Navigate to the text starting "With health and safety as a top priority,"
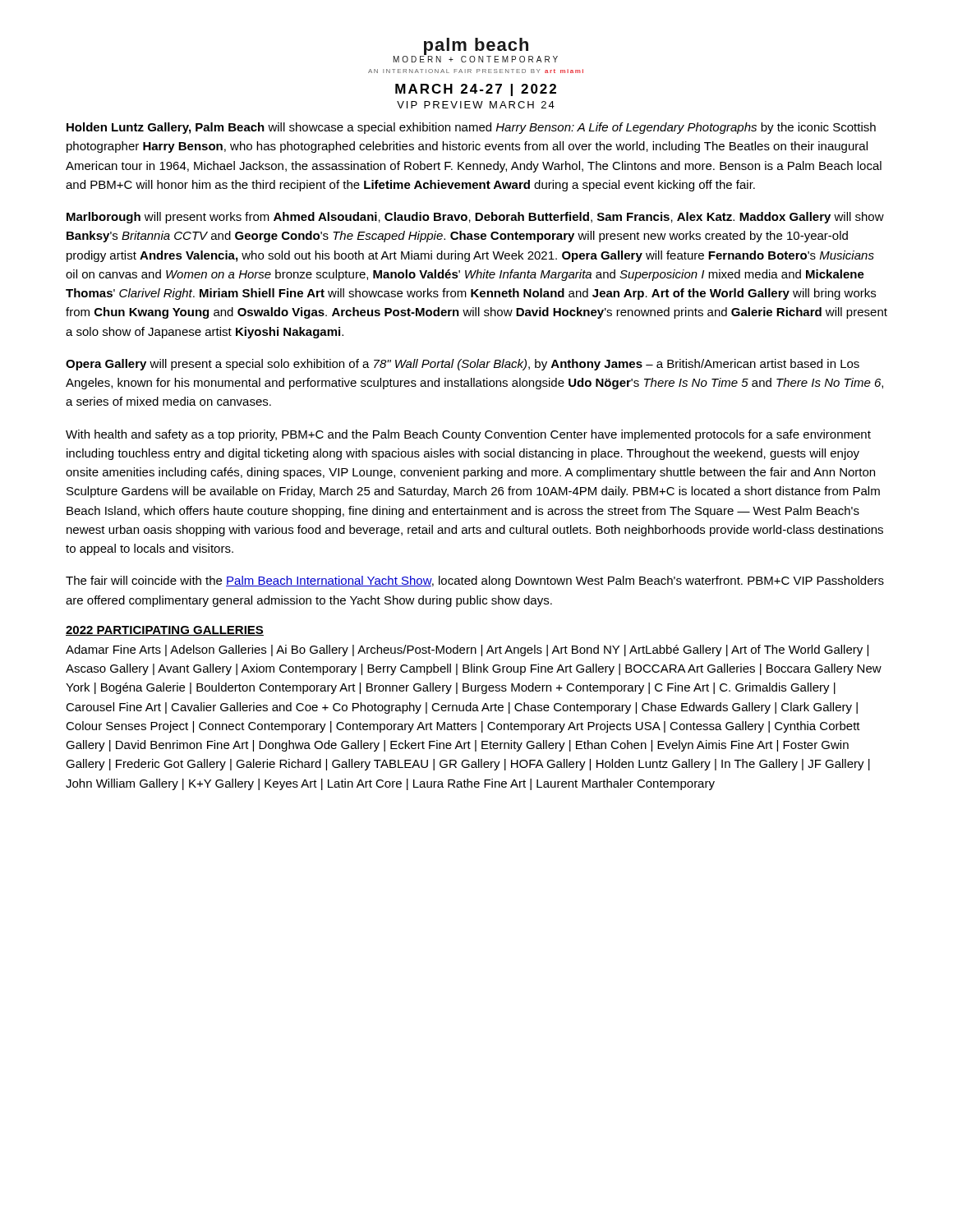The width and height of the screenshot is (953, 1232). coord(475,491)
